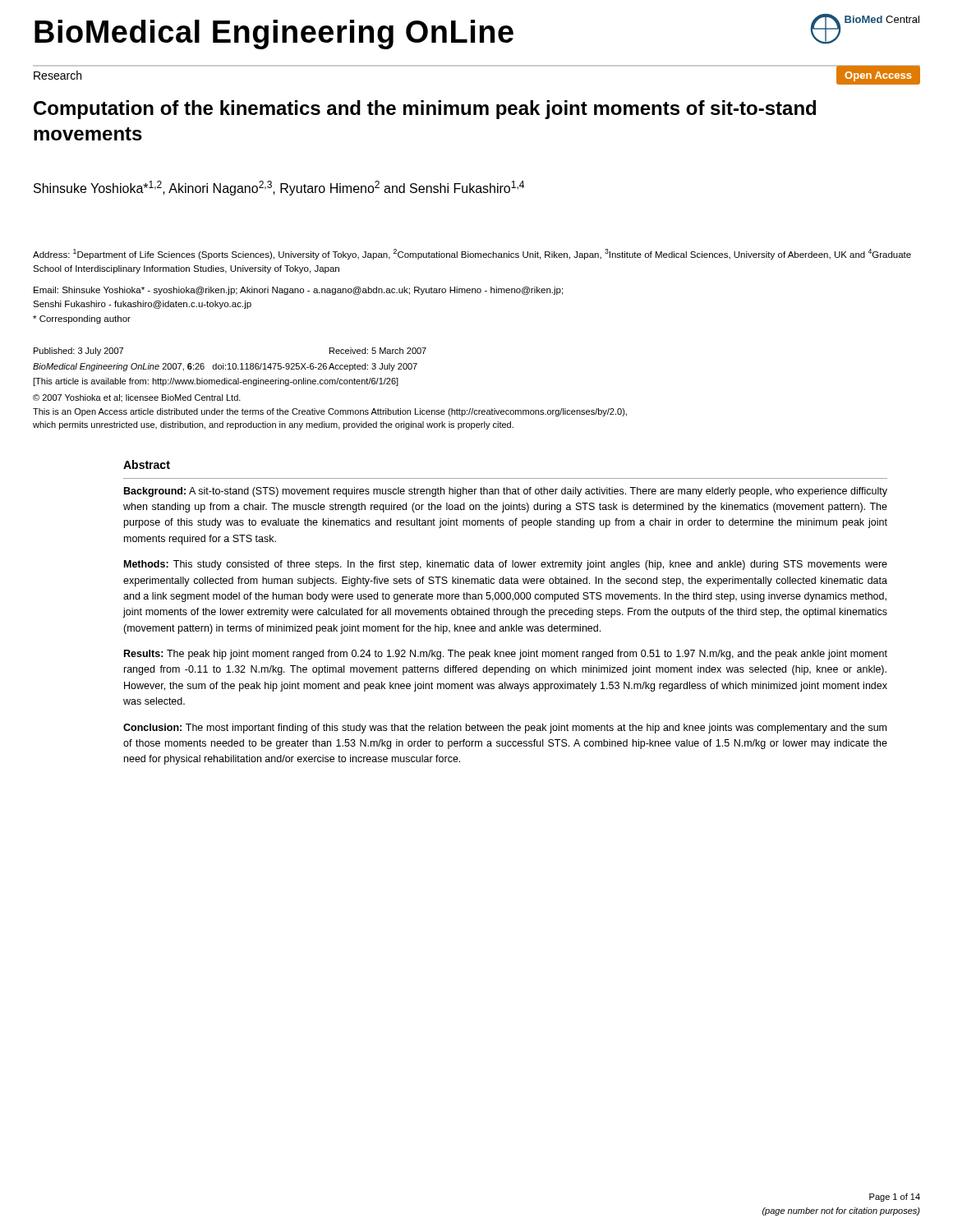Find the text block that reads "Shinsuke Yoshioka*1,2, Akinori Nagano2,3,"
Screen dimensions: 1232x953
(279, 187)
